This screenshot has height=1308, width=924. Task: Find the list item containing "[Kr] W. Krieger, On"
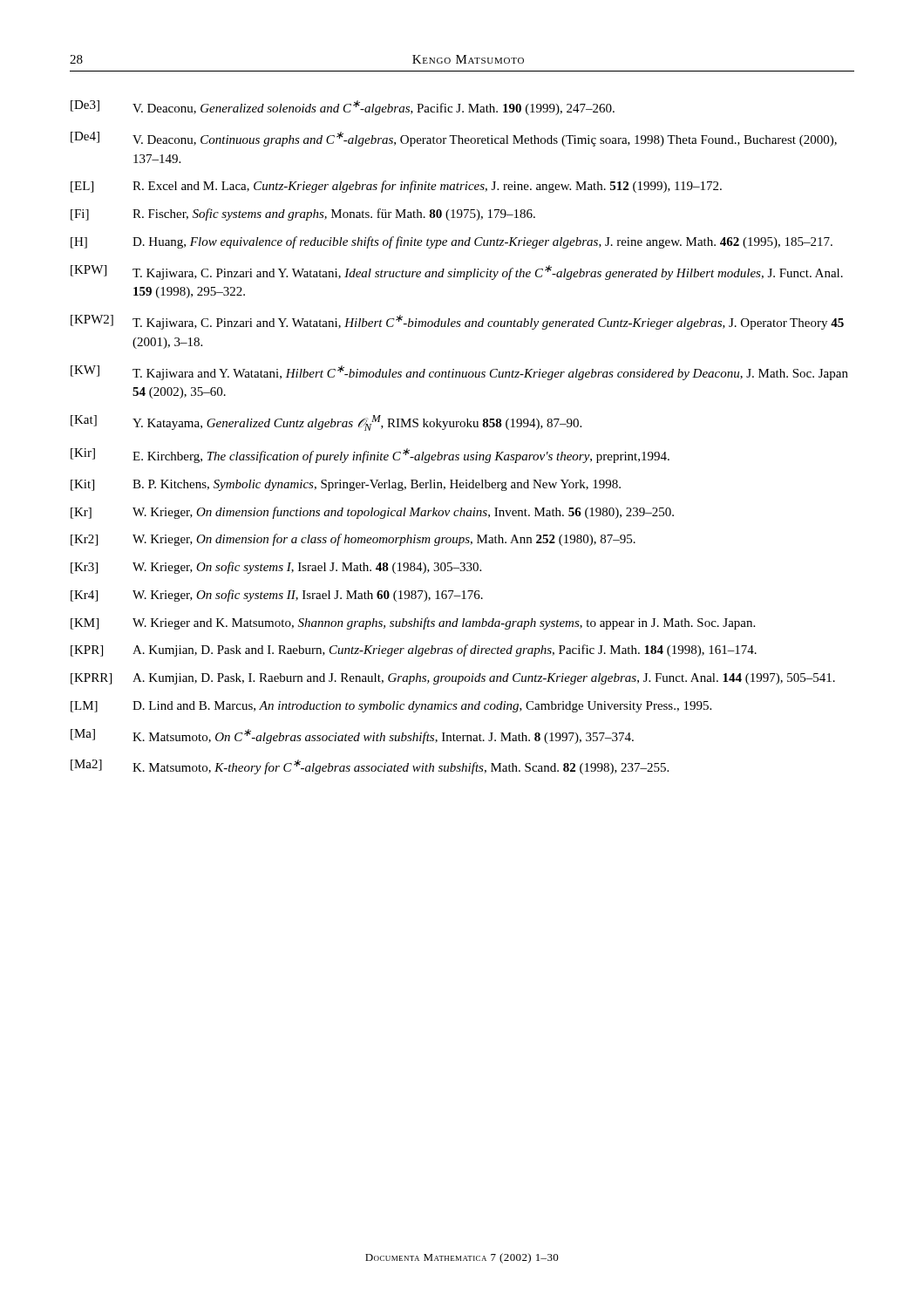[462, 512]
